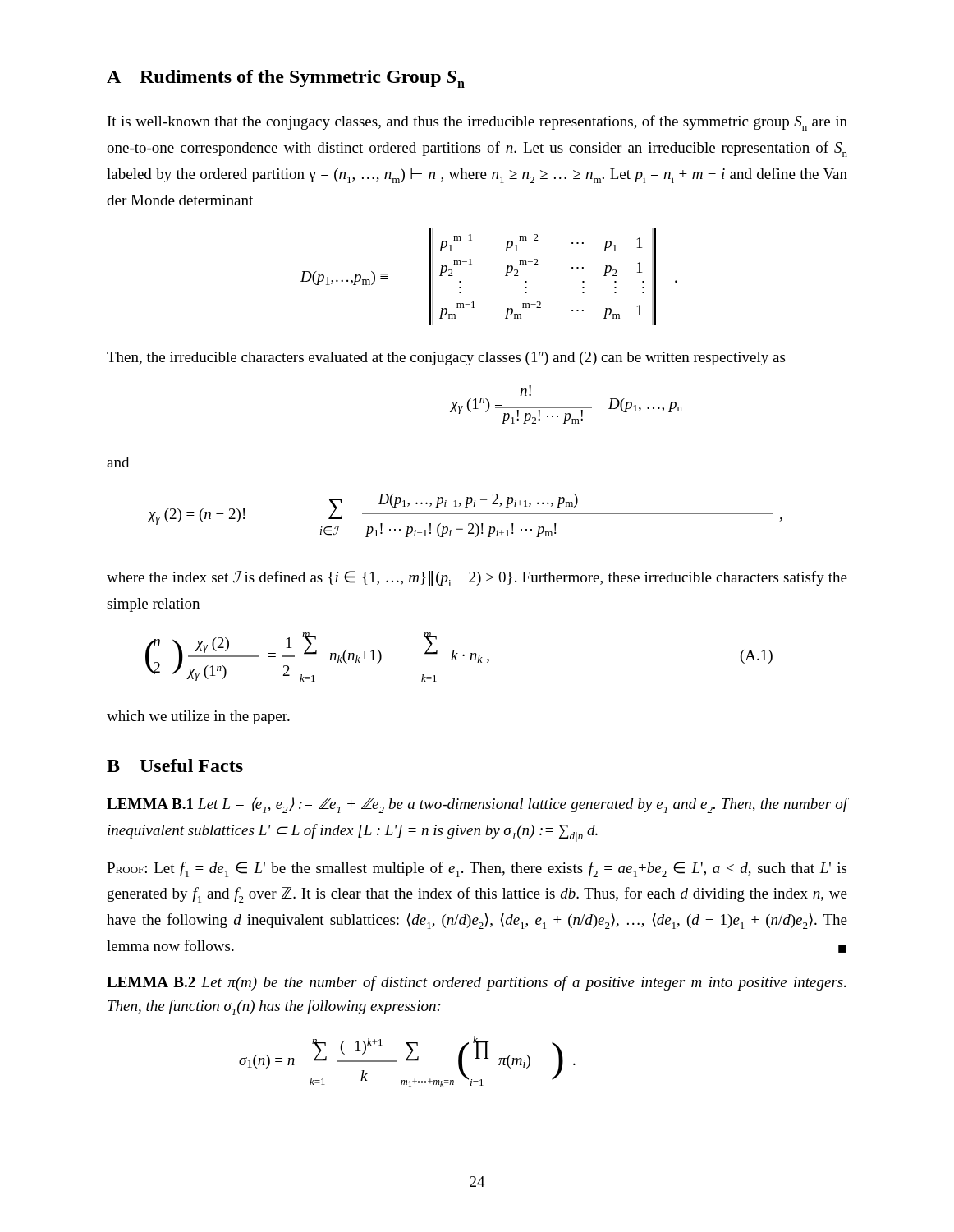954x1232 pixels.
Task: Point to the text block starting "σ1(n) = n"
Action: (477, 1061)
